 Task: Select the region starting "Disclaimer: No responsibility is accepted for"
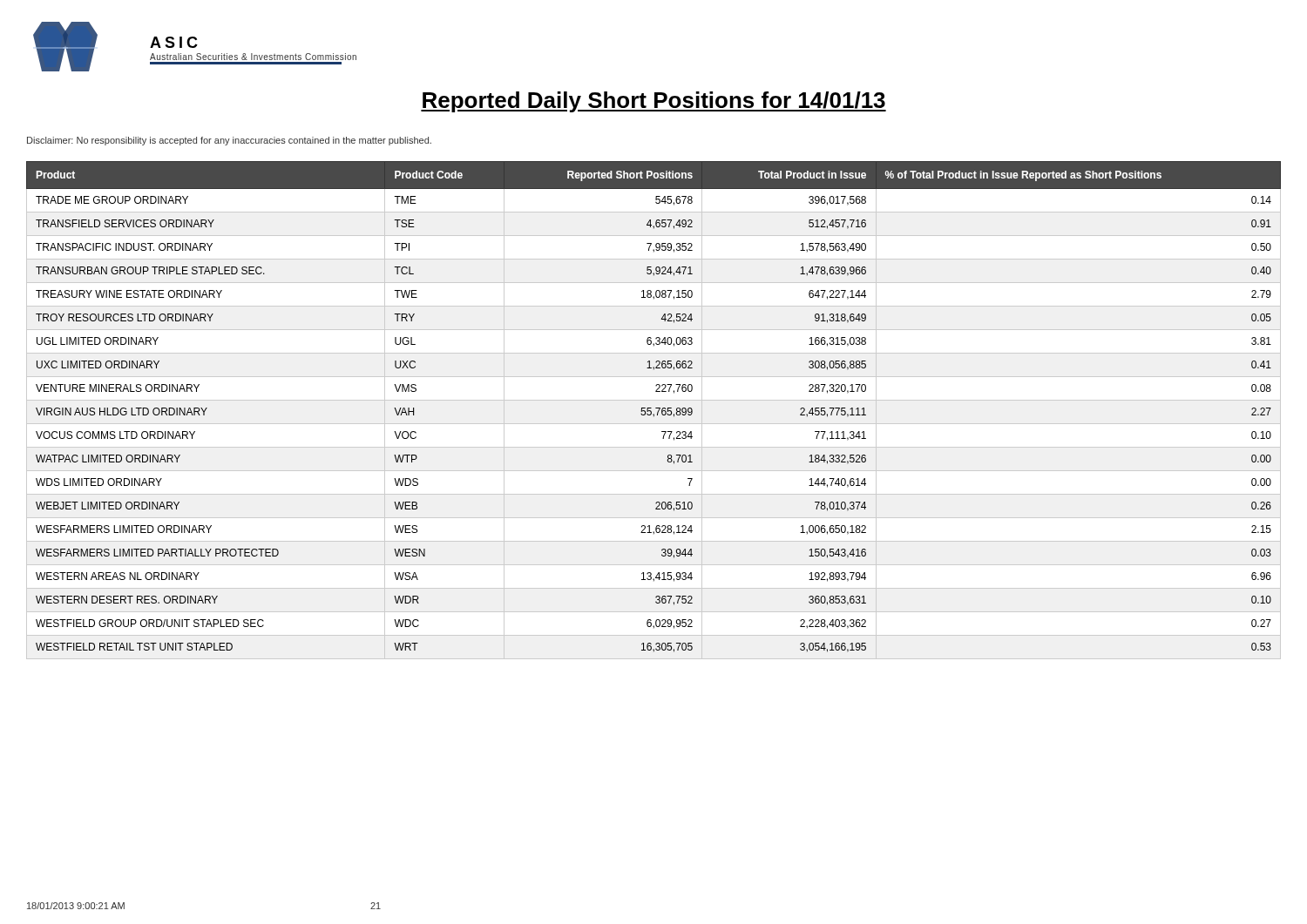(229, 140)
